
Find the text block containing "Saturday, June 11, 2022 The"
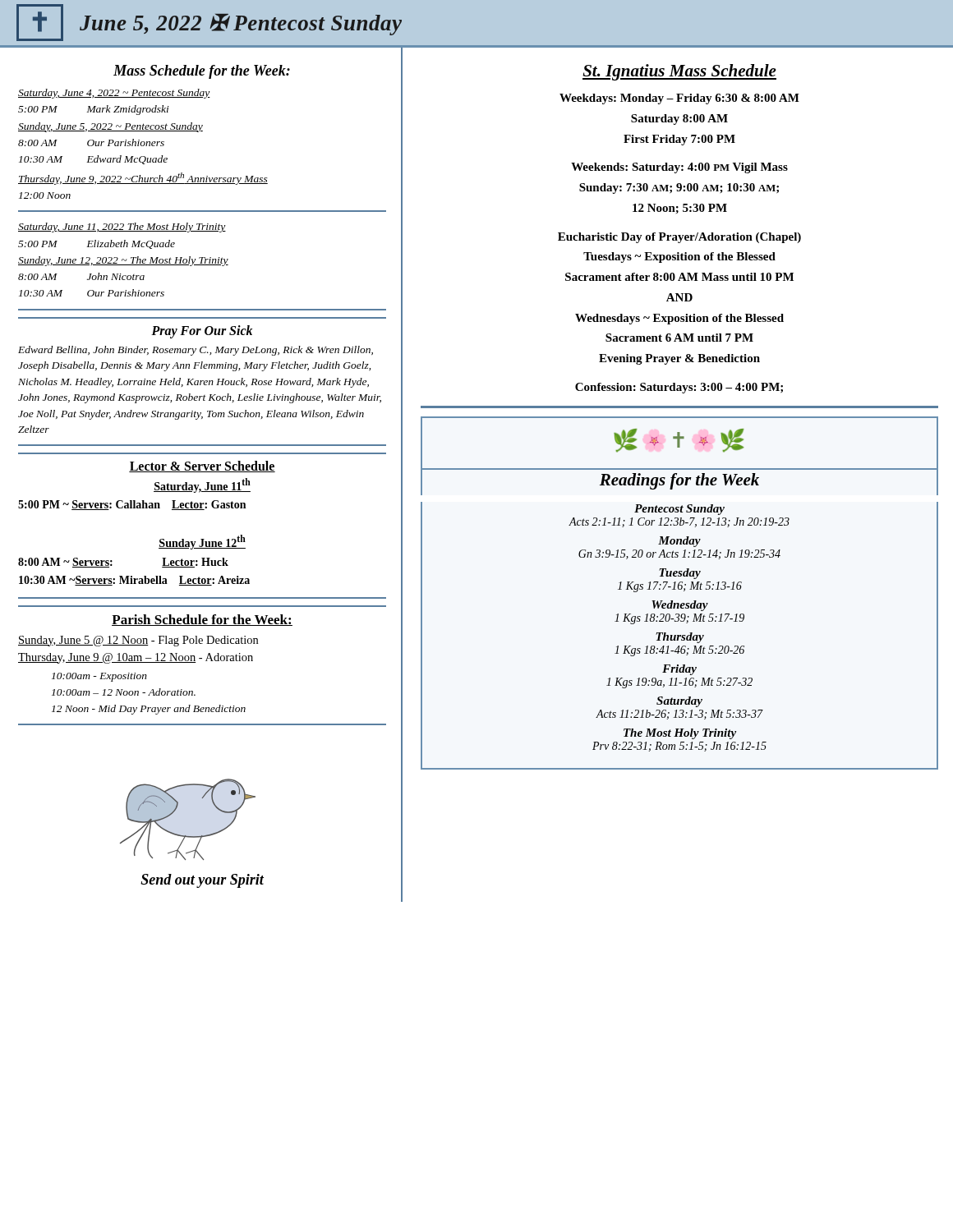202,260
